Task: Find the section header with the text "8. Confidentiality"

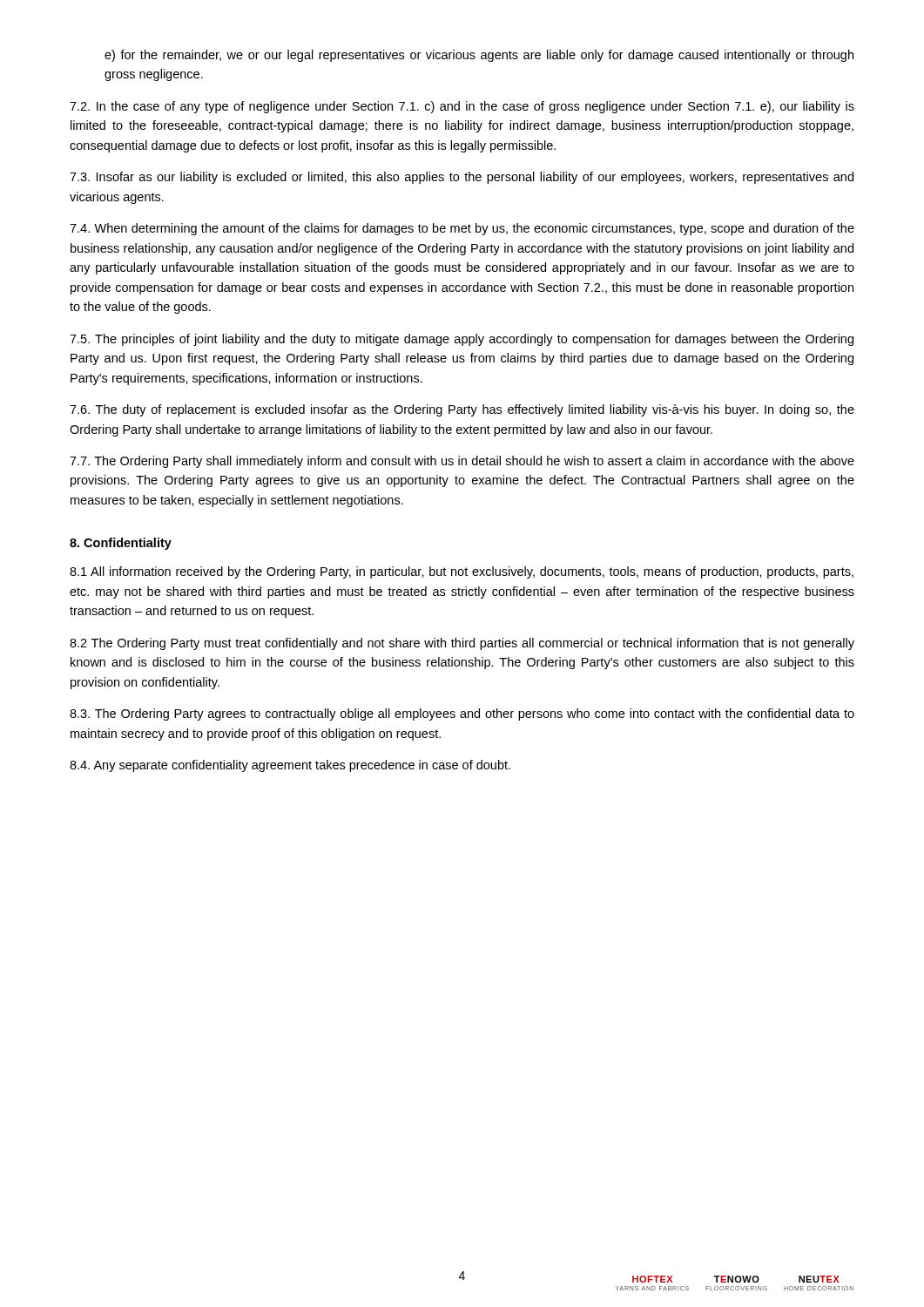Action: tap(121, 543)
